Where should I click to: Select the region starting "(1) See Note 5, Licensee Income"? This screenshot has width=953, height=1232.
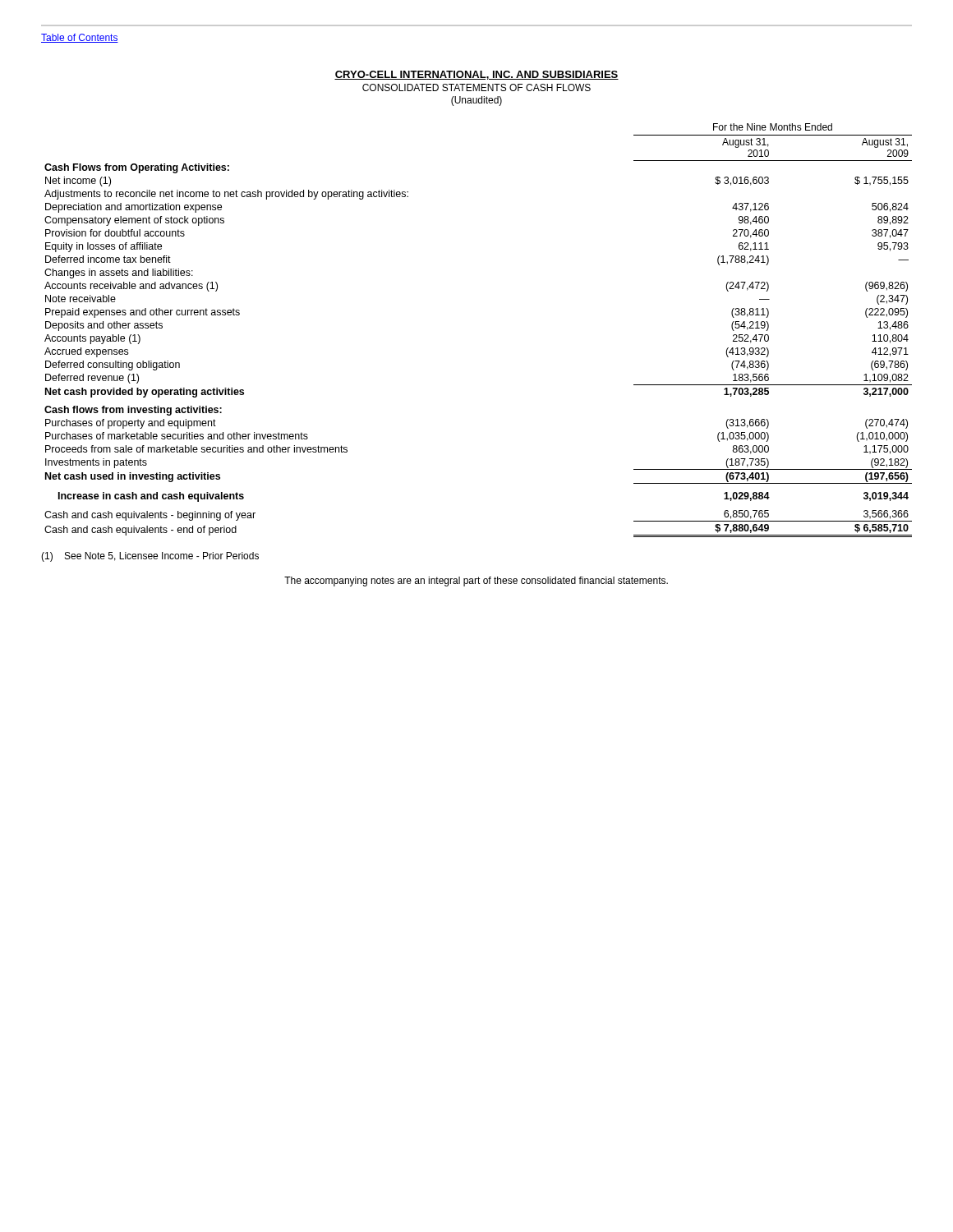coord(150,556)
